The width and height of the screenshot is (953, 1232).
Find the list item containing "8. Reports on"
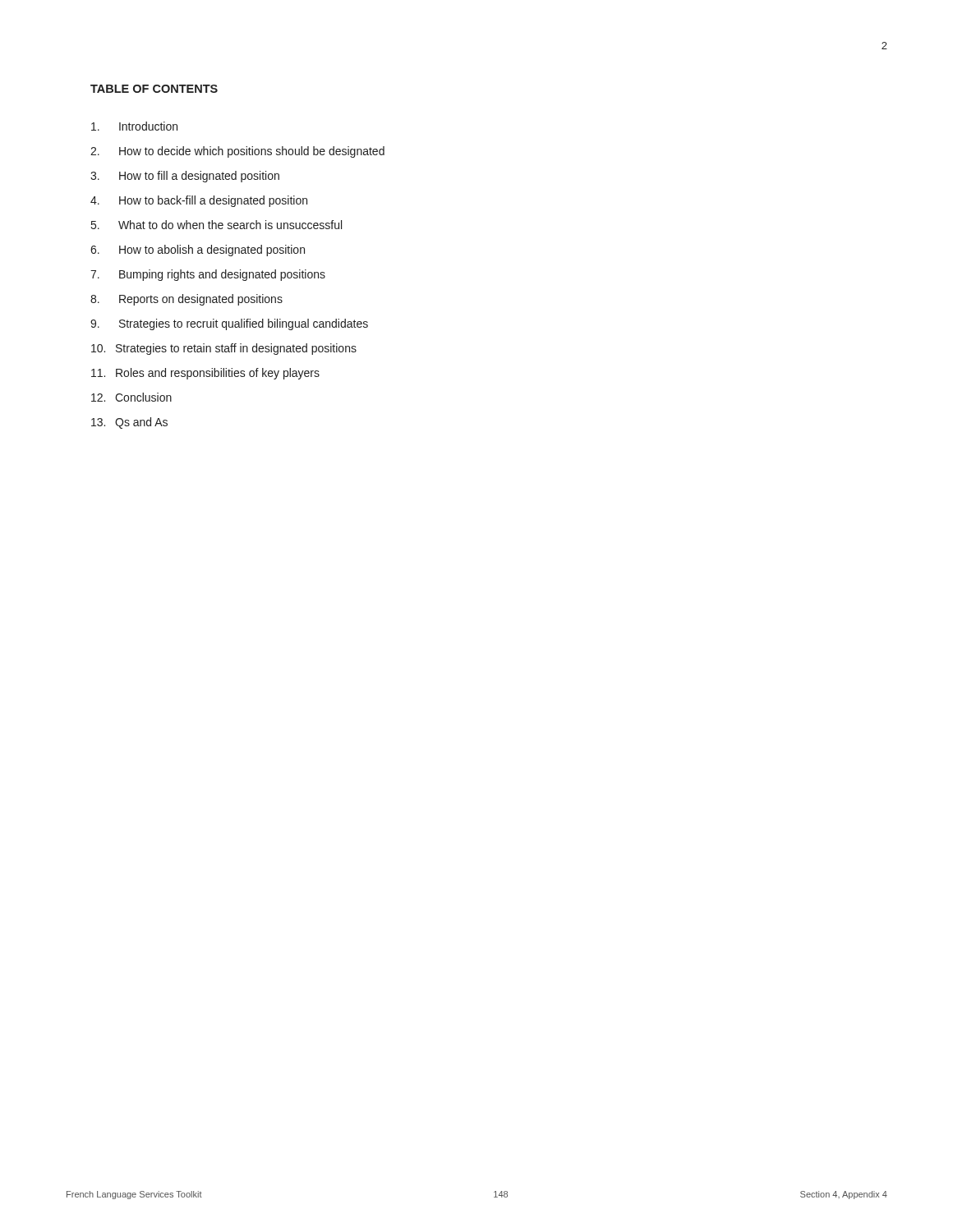click(x=186, y=300)
